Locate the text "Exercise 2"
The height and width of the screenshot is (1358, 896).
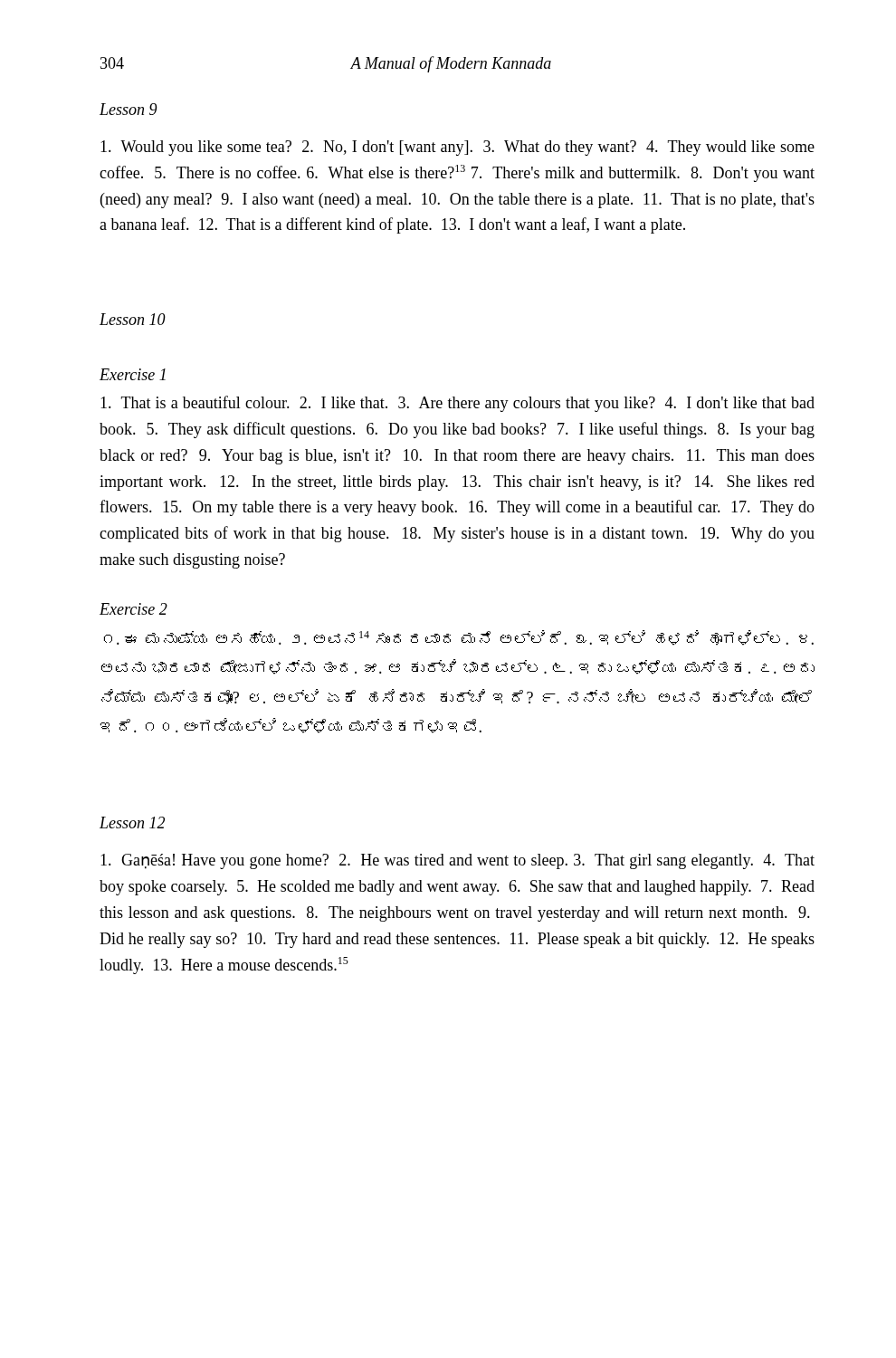tap(133, 609)
